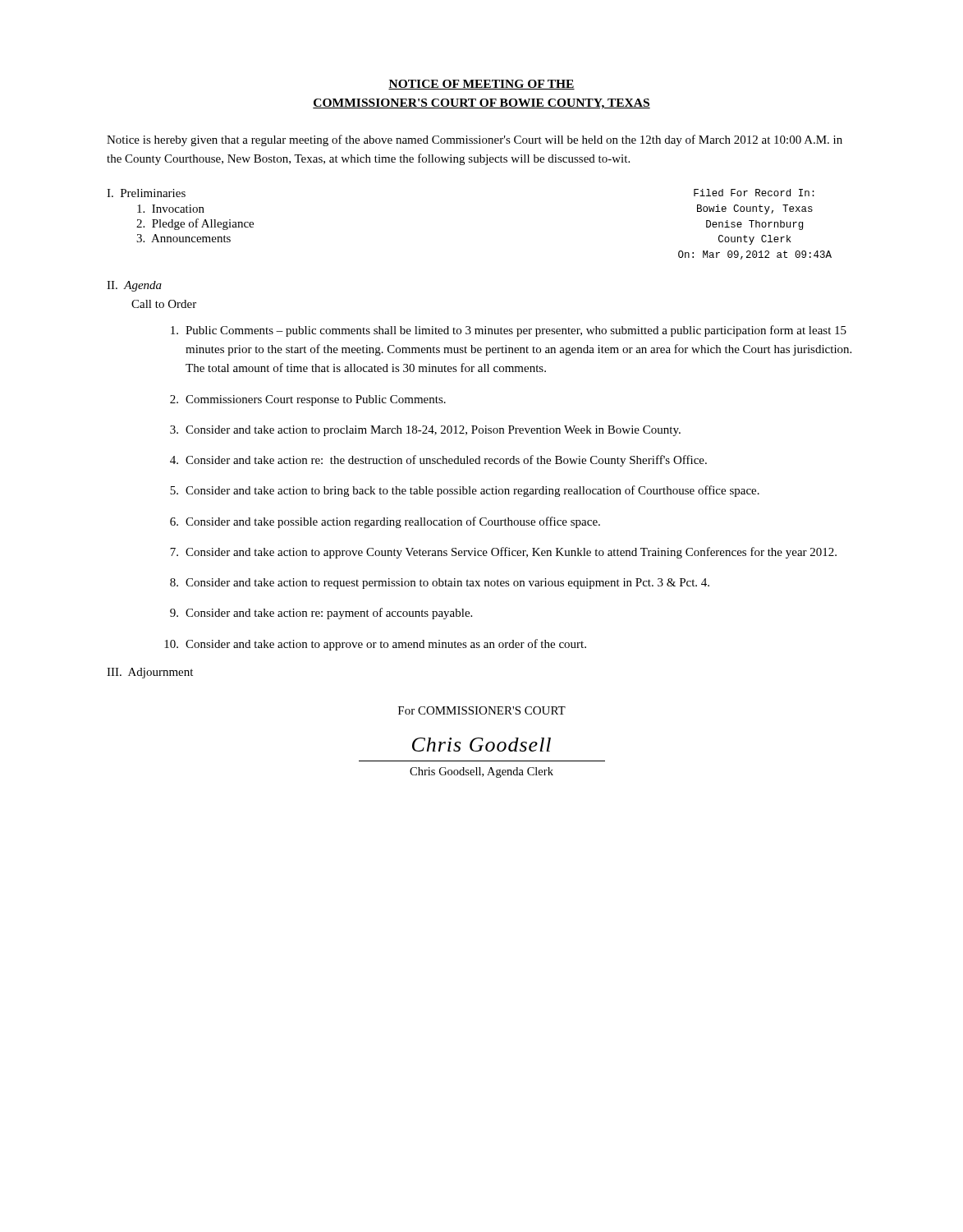The width and height of the screenshot is (963, 1232).
Task: Select the list item with the text "5. Consider and"
Action: (x=506, y=491)
